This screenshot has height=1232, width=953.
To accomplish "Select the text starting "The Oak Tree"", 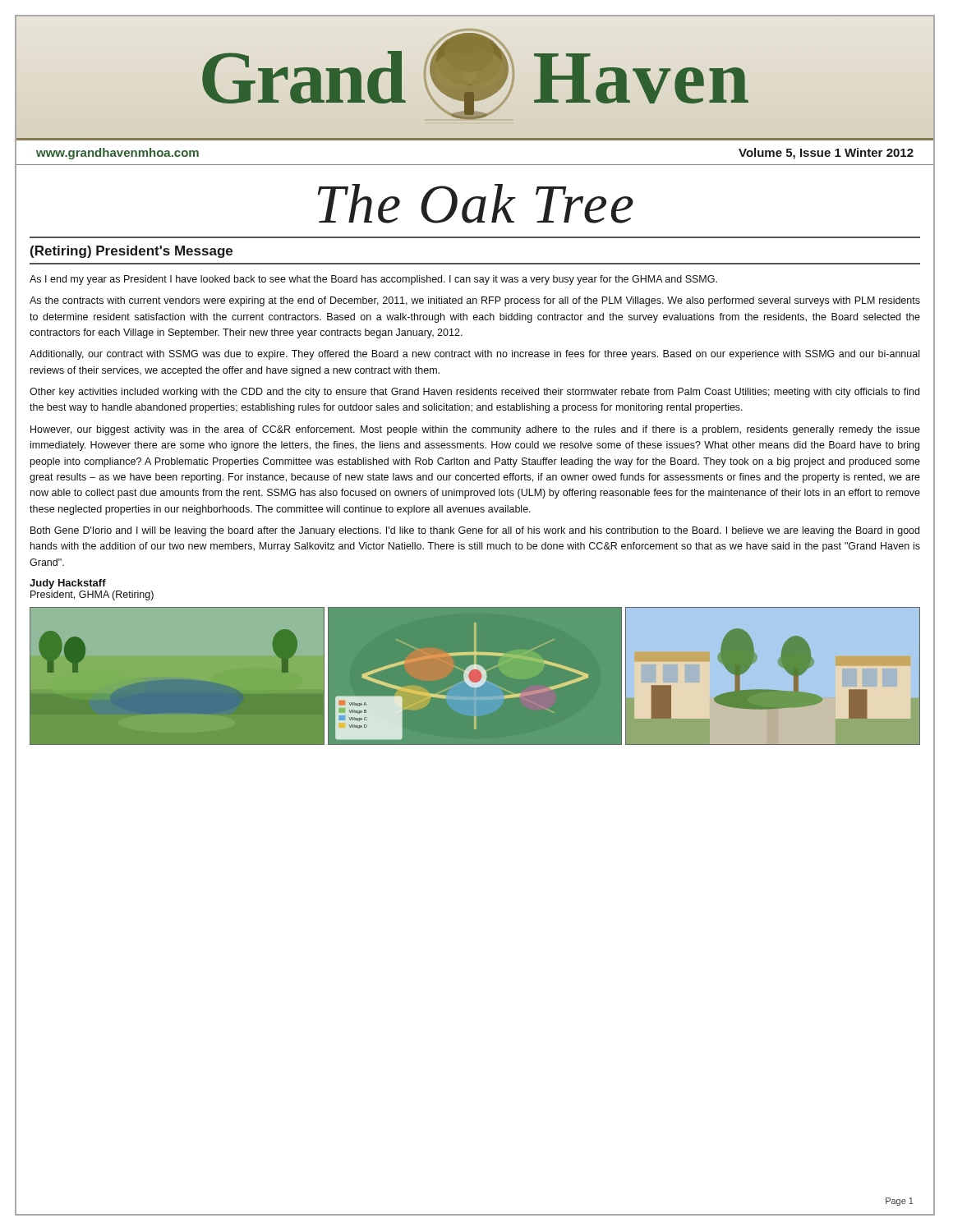I will coord(475,204).
